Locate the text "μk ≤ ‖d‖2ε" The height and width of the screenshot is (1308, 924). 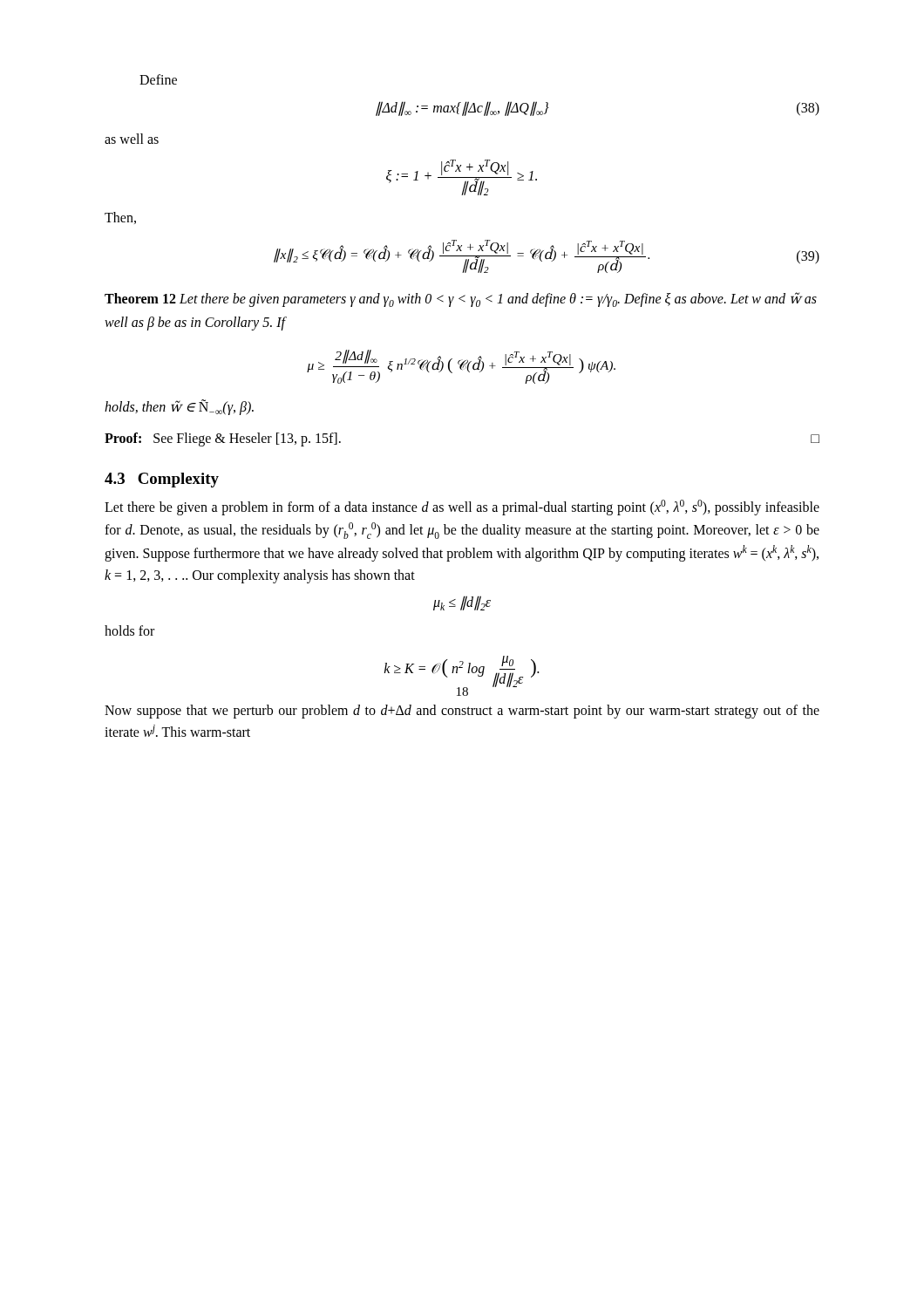462,603
